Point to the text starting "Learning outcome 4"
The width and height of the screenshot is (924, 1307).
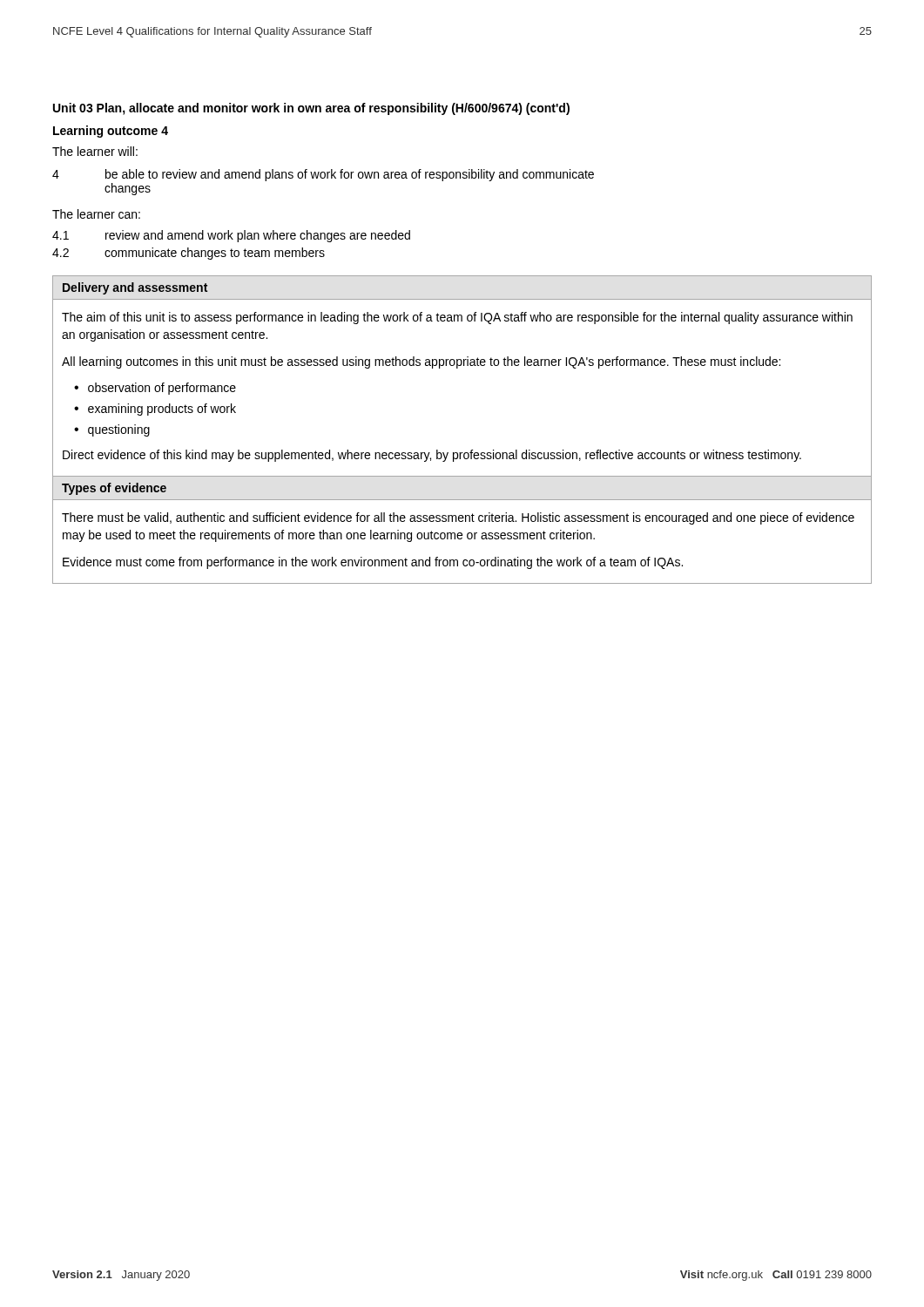point(110,131)
